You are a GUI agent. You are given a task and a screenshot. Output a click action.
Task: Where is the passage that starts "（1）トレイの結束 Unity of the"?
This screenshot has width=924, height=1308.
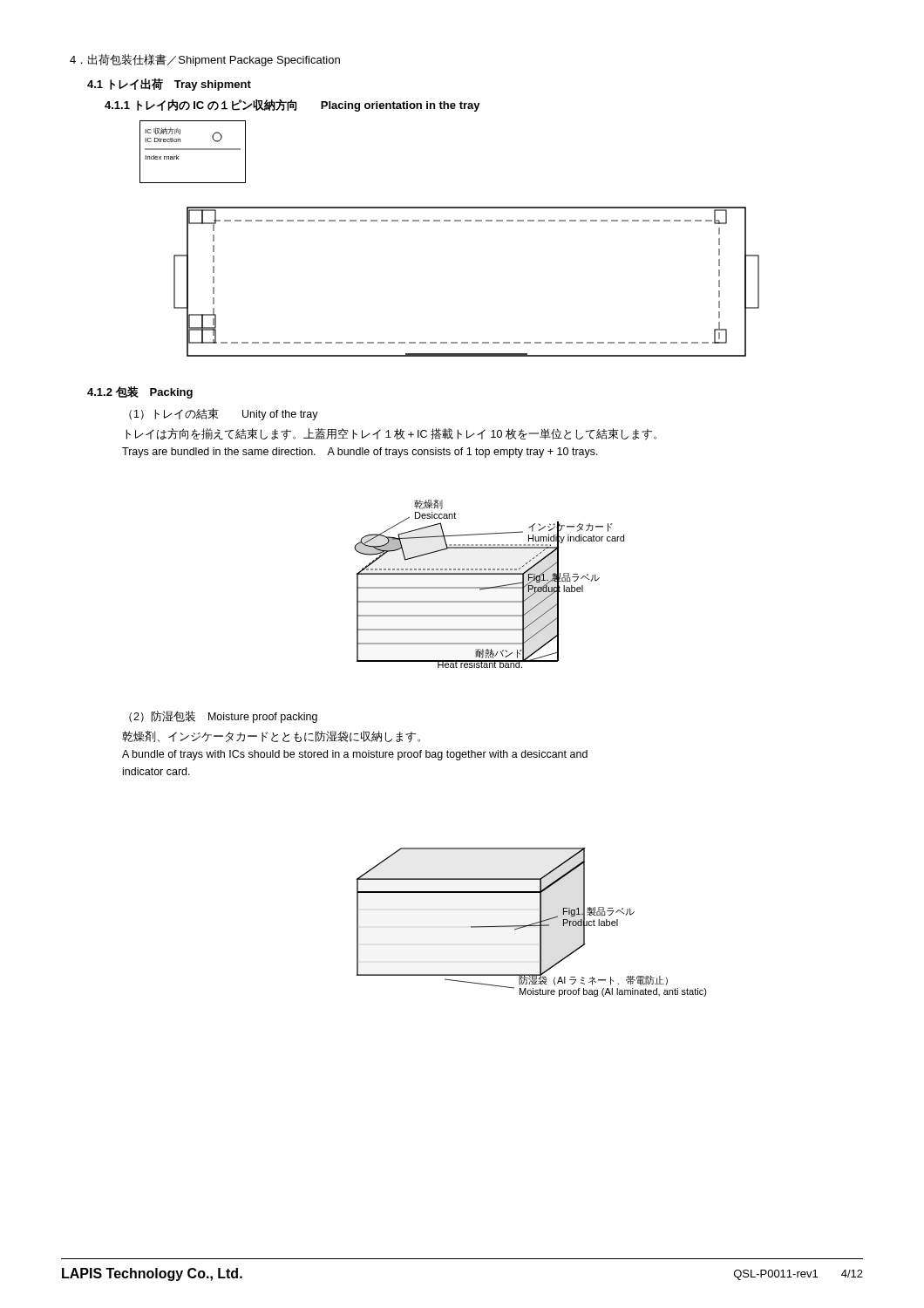click(x=220, y=414)
